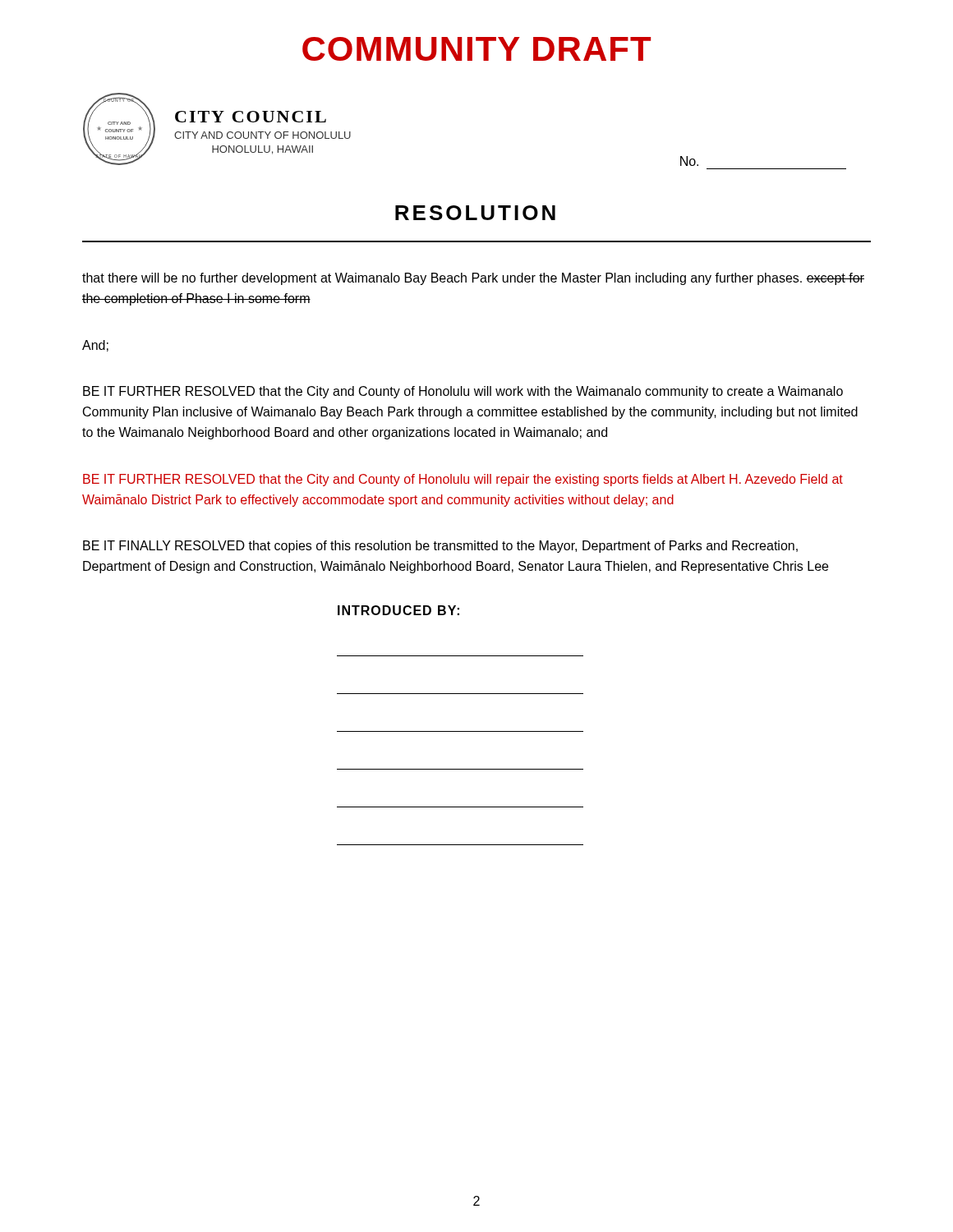Select the region starting "that there will"
953x1232 pixels.
(x=473, y=288)
